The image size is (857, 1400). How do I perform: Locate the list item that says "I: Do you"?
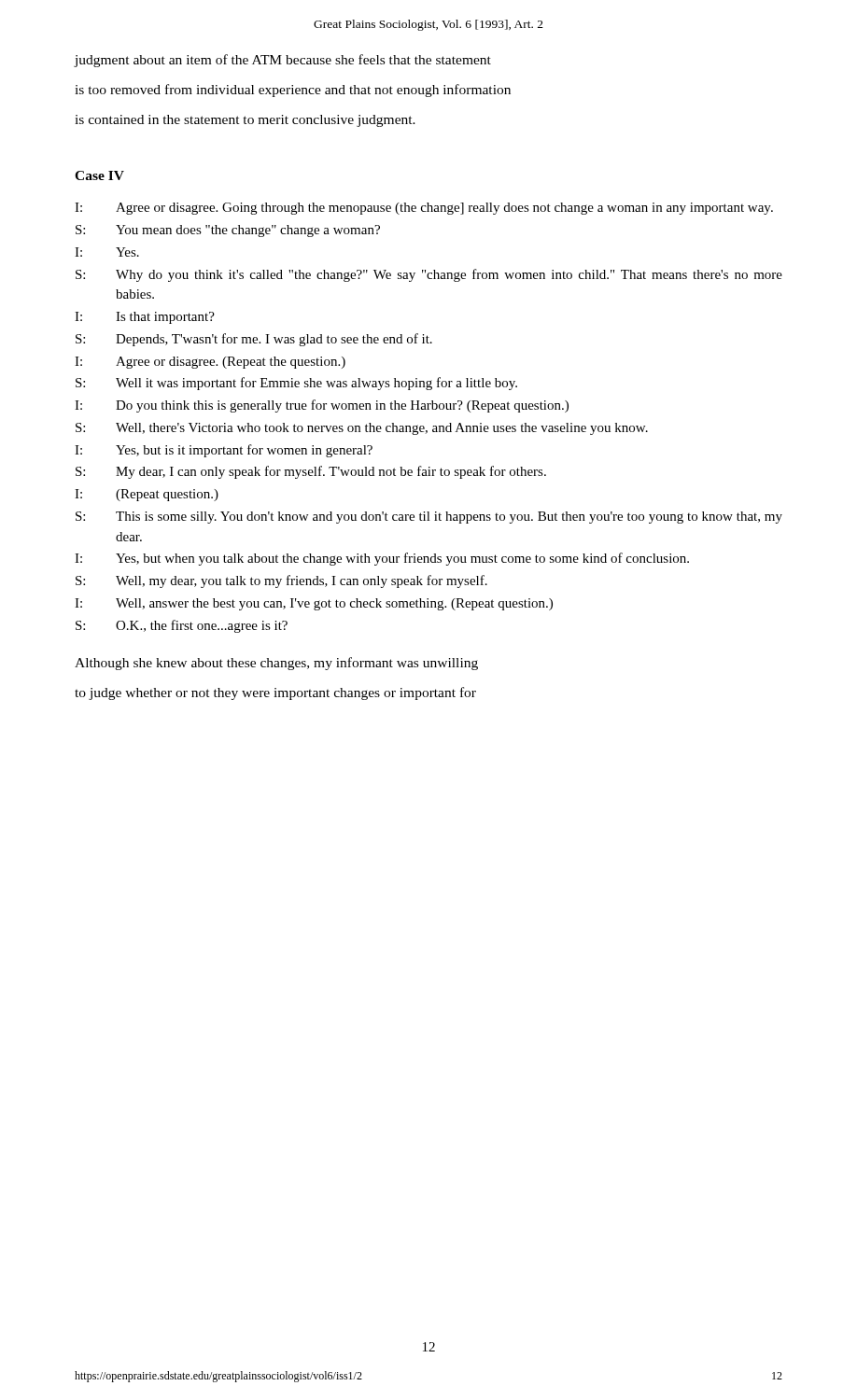(428, 406)
